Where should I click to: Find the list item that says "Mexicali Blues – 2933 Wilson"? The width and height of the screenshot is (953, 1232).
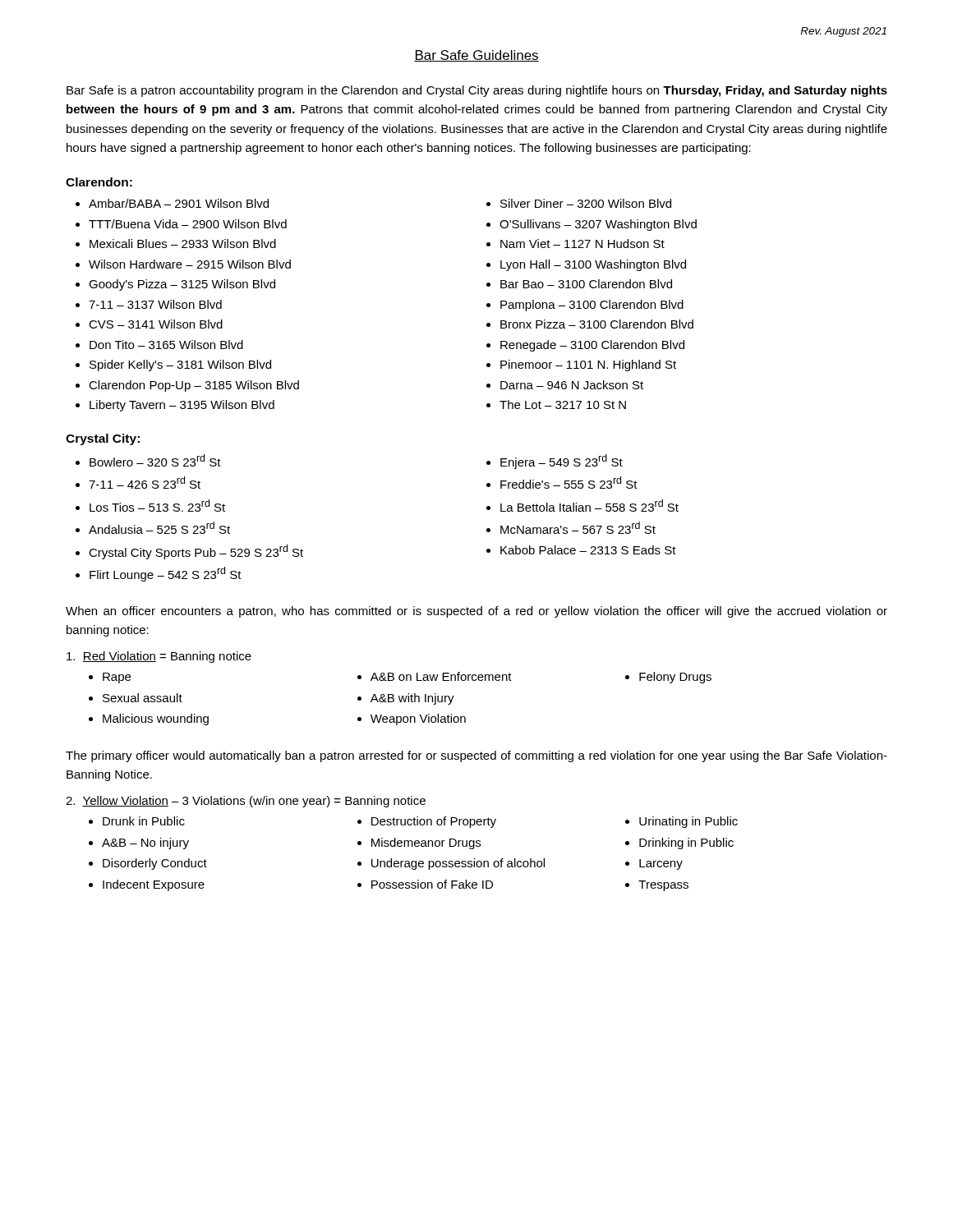click(x=183, y=244)
